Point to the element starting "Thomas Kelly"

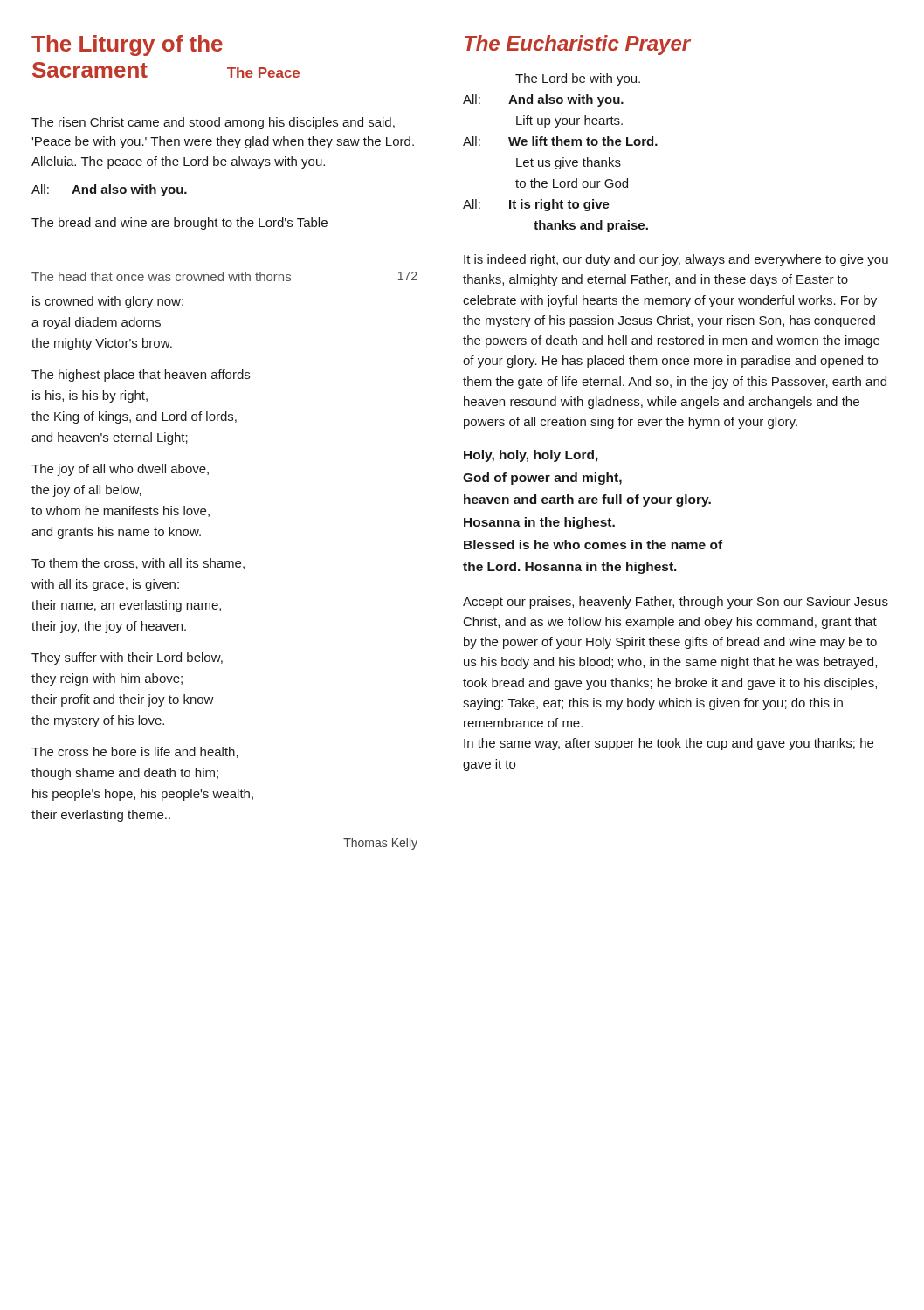[x=380, y=844]
